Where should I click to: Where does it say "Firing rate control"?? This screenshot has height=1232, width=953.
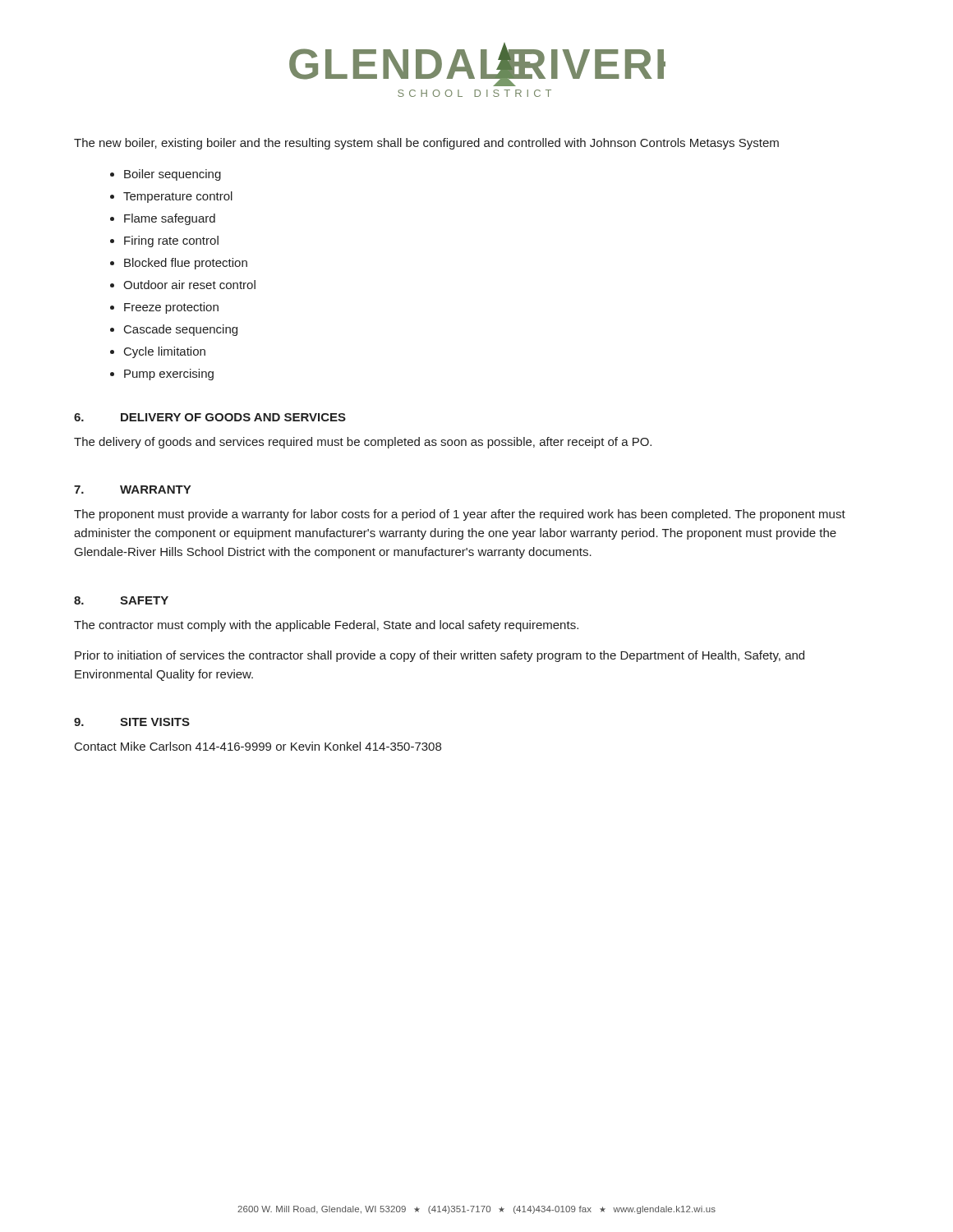(x=171, y=241)
